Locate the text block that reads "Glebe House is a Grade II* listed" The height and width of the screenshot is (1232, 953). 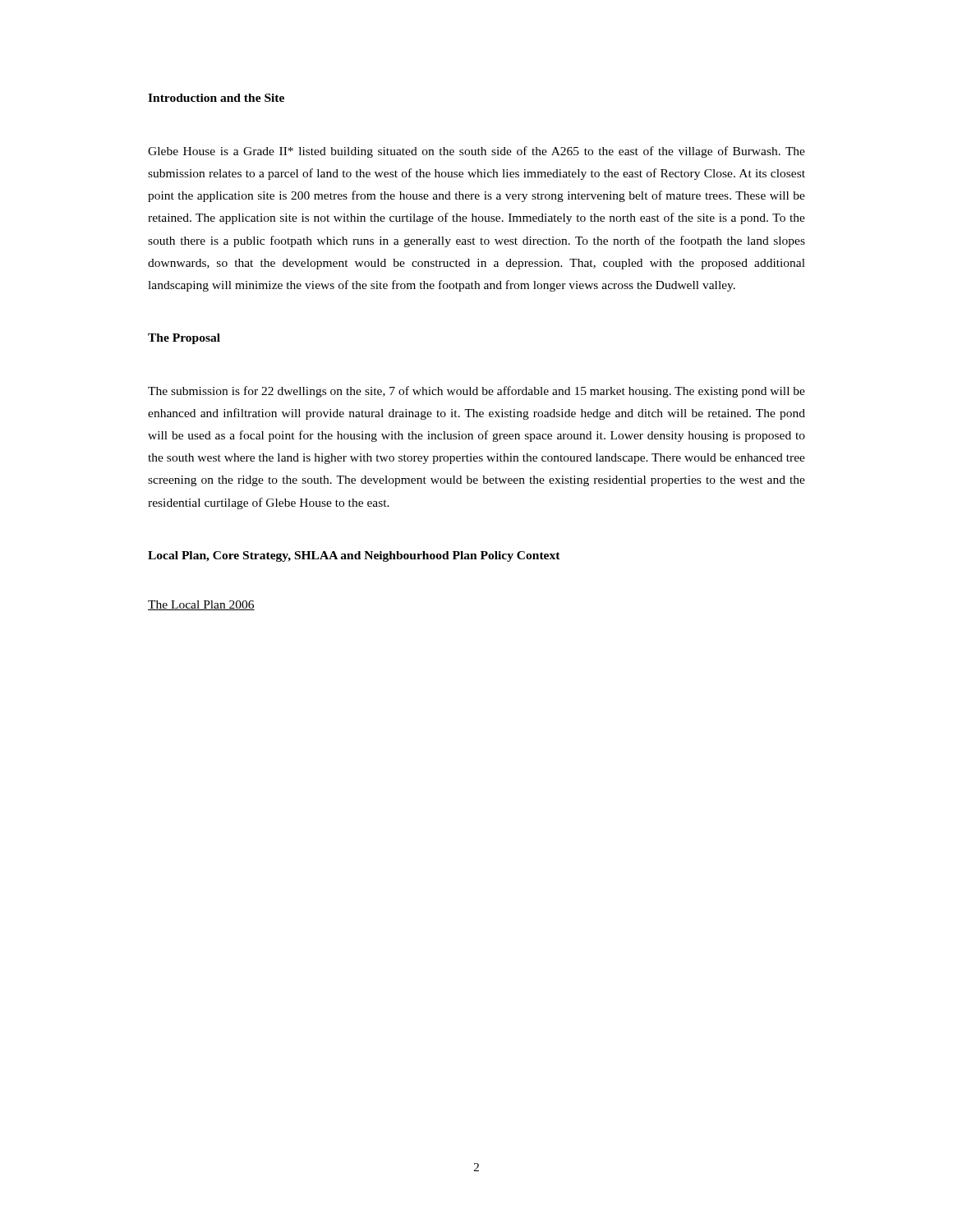(476, 218)
